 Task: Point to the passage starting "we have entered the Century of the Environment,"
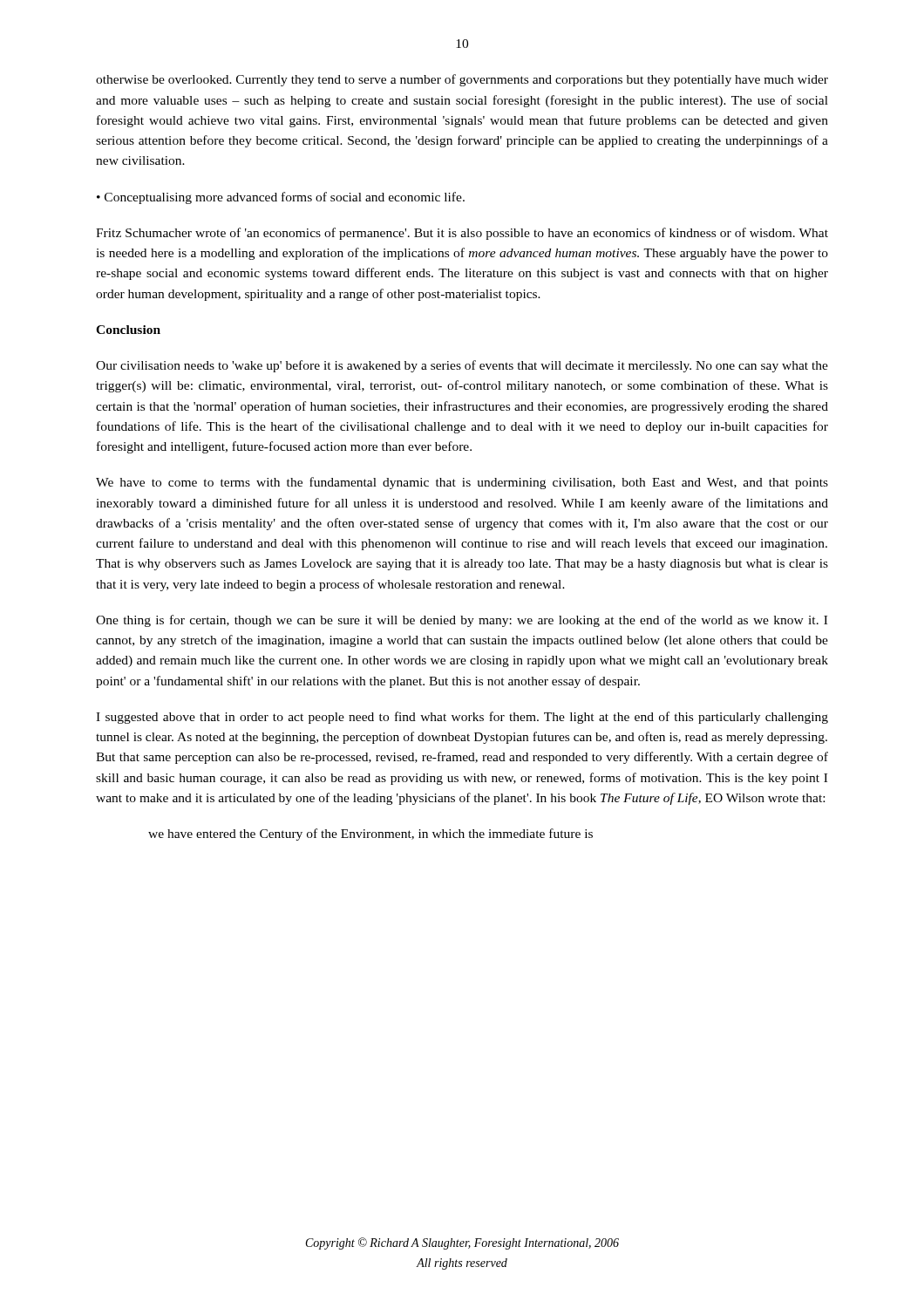point(371,833)
